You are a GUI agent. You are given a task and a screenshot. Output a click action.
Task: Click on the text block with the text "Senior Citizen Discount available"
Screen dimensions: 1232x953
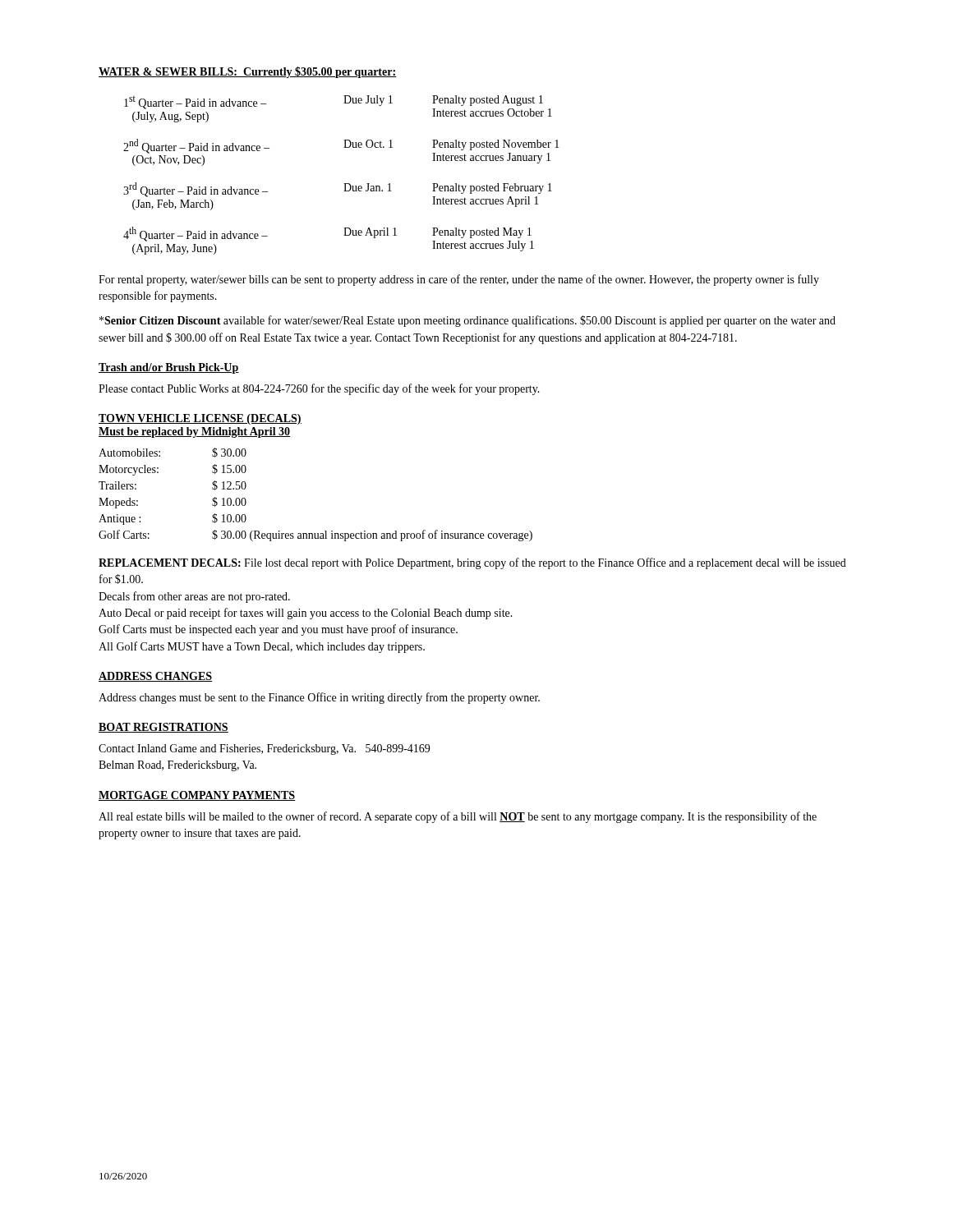[x=467, y=329]
